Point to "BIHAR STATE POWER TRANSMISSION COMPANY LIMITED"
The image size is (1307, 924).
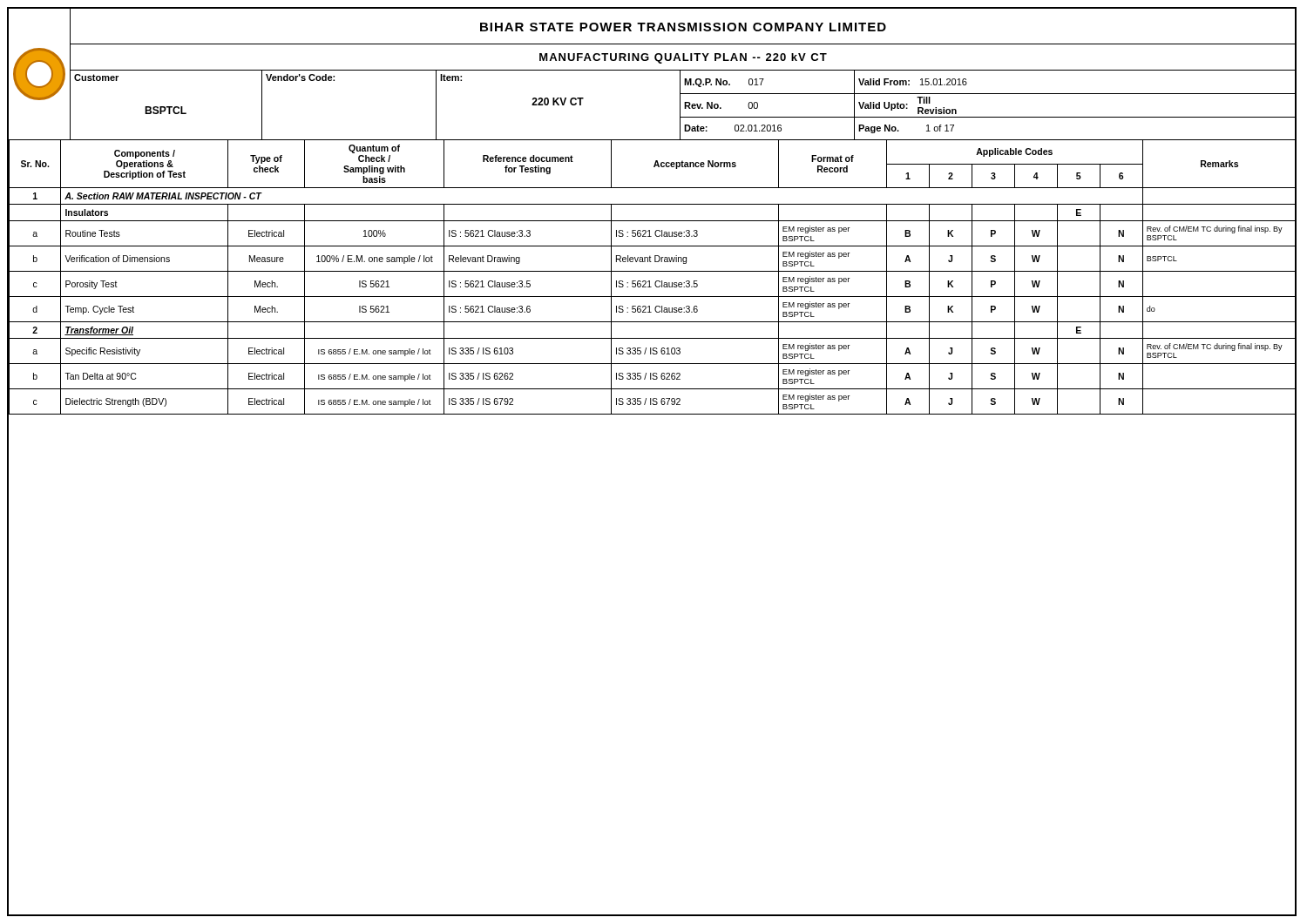pos(683,26)
